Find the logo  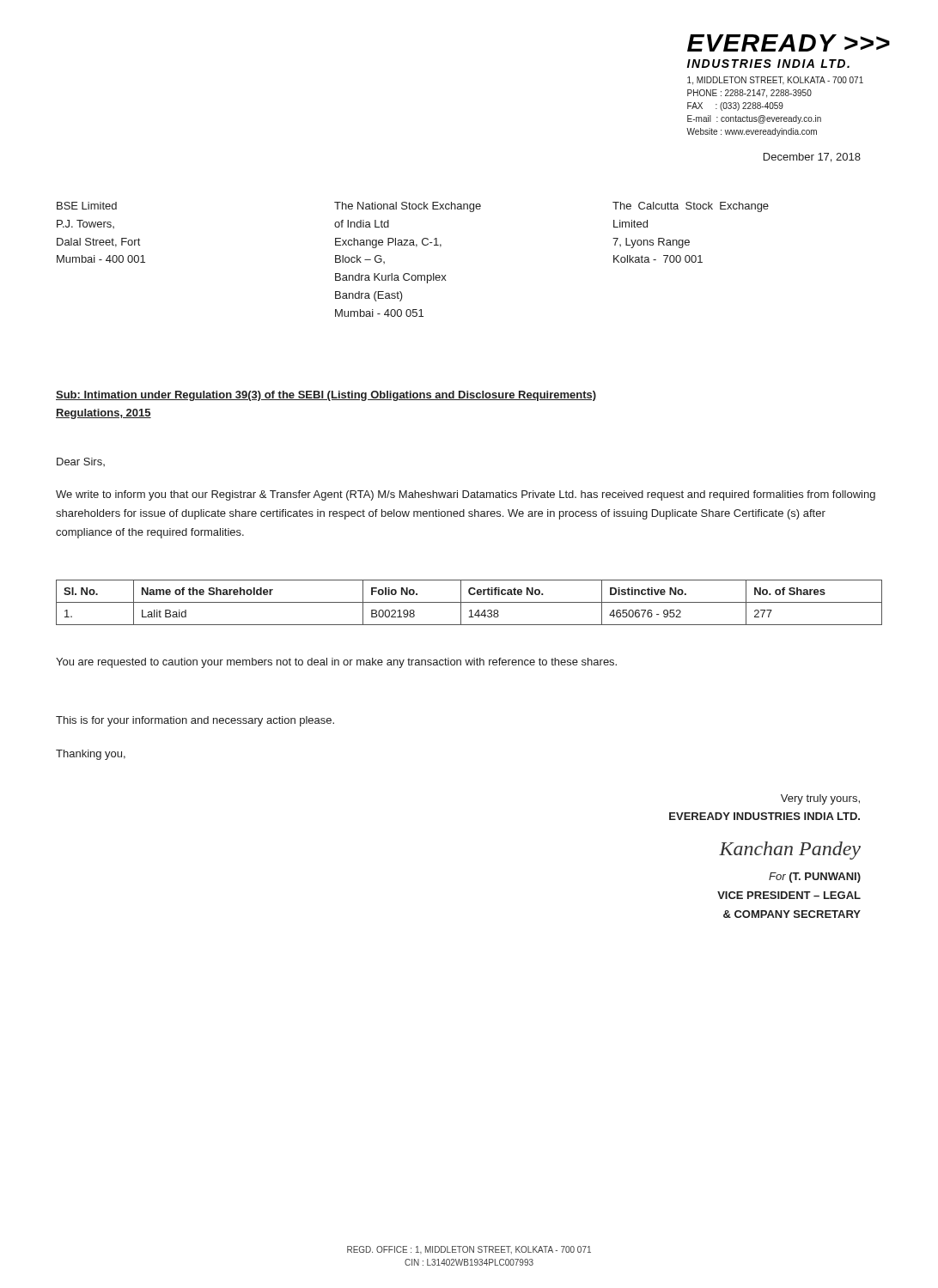(x=789, y=82)
